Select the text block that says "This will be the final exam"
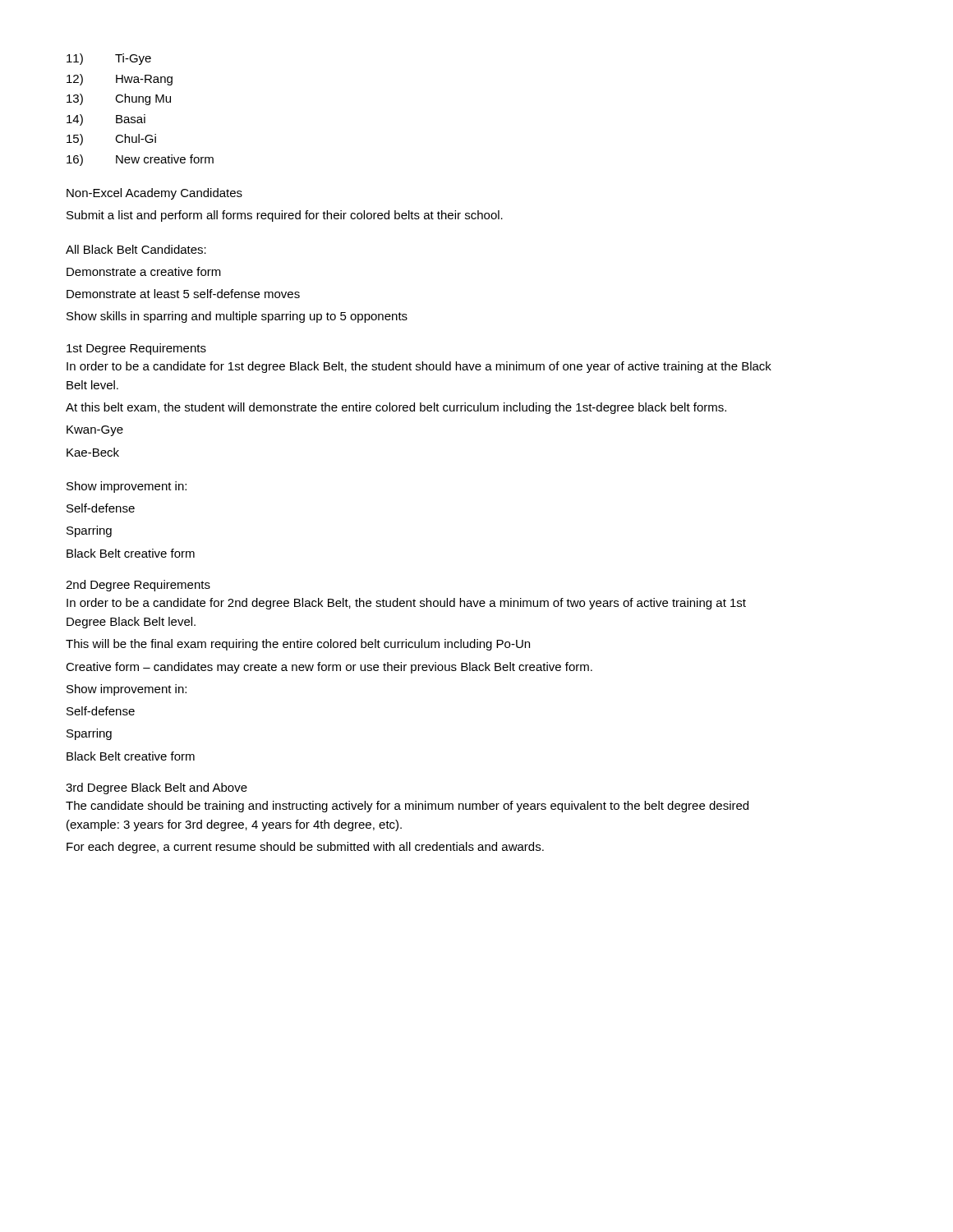The height and width of the screenshot is (1232, 953). tap(298, 644)
